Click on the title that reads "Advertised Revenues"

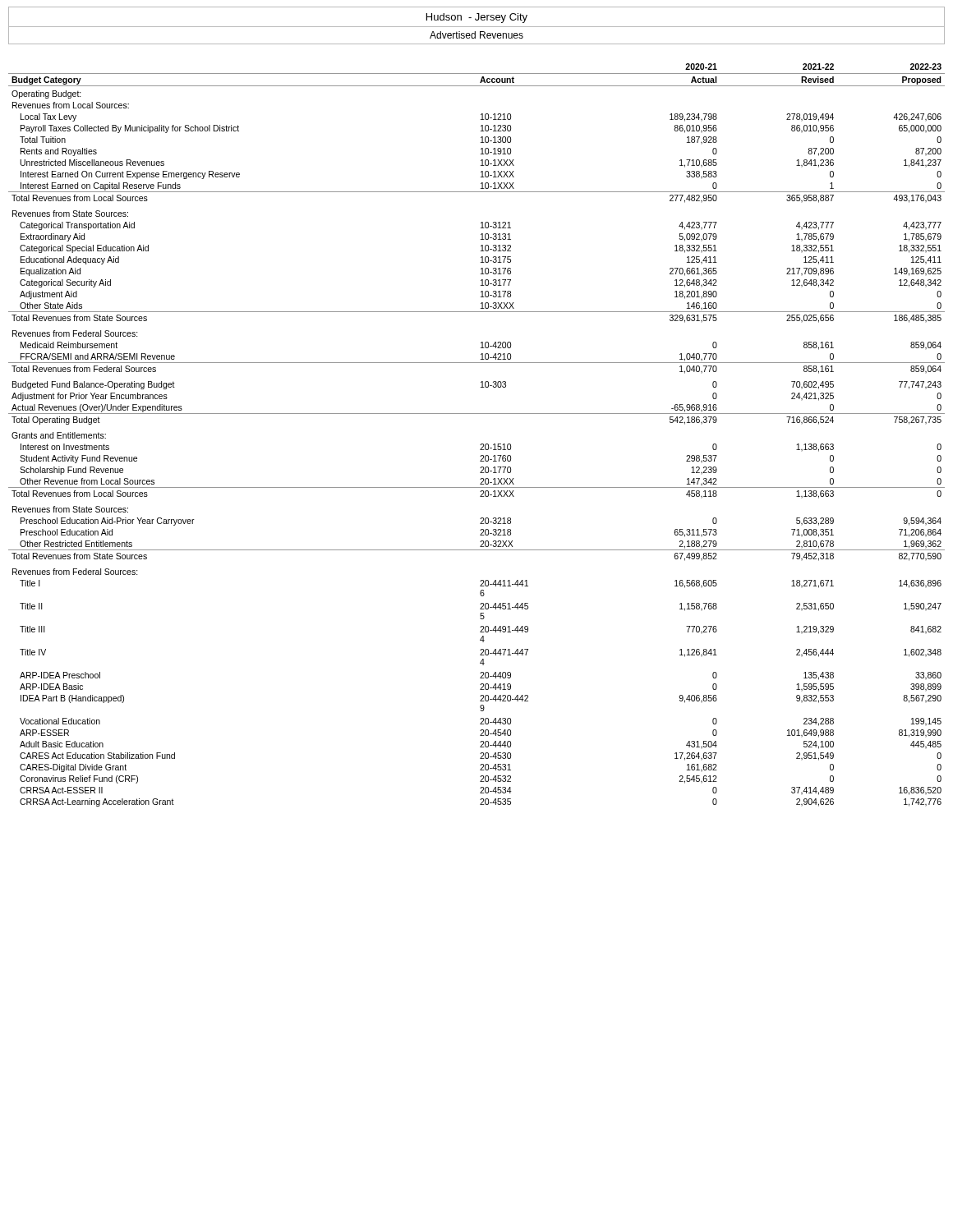[x=476, y=35]
